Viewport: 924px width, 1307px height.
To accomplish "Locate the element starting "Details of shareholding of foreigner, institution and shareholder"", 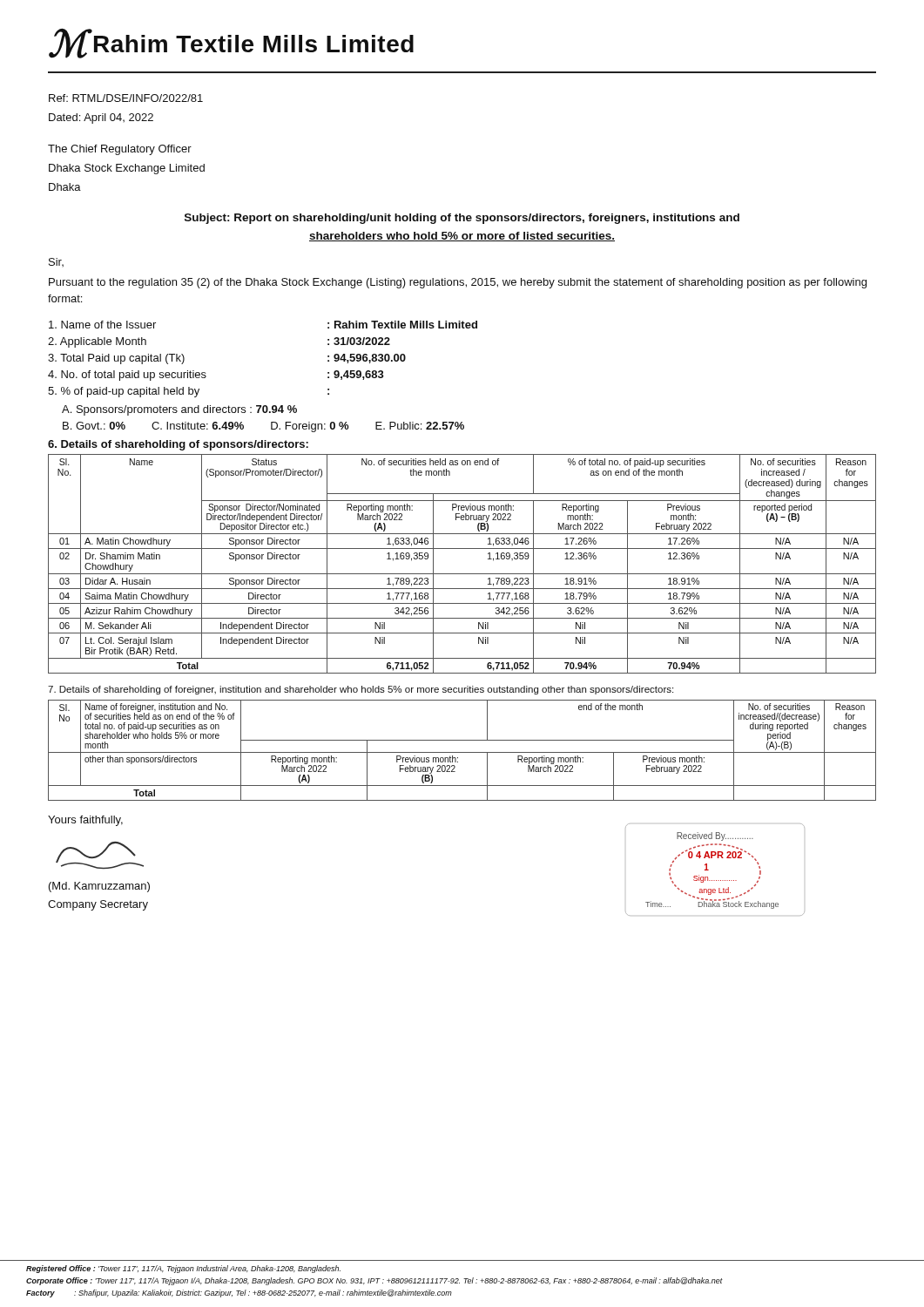I will coord(361,689).
